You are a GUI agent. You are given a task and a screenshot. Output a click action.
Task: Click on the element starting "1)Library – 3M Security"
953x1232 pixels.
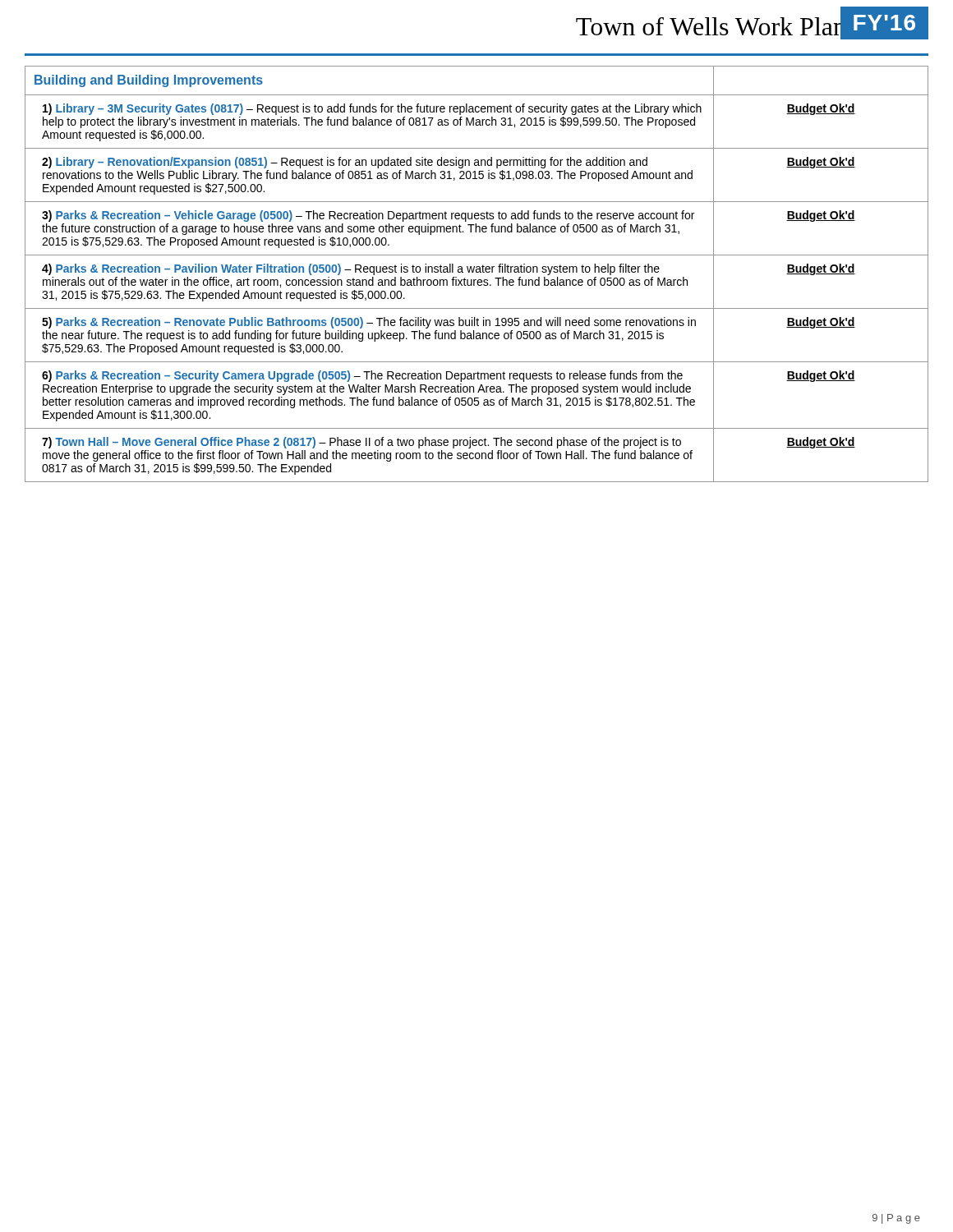[372, 122]
